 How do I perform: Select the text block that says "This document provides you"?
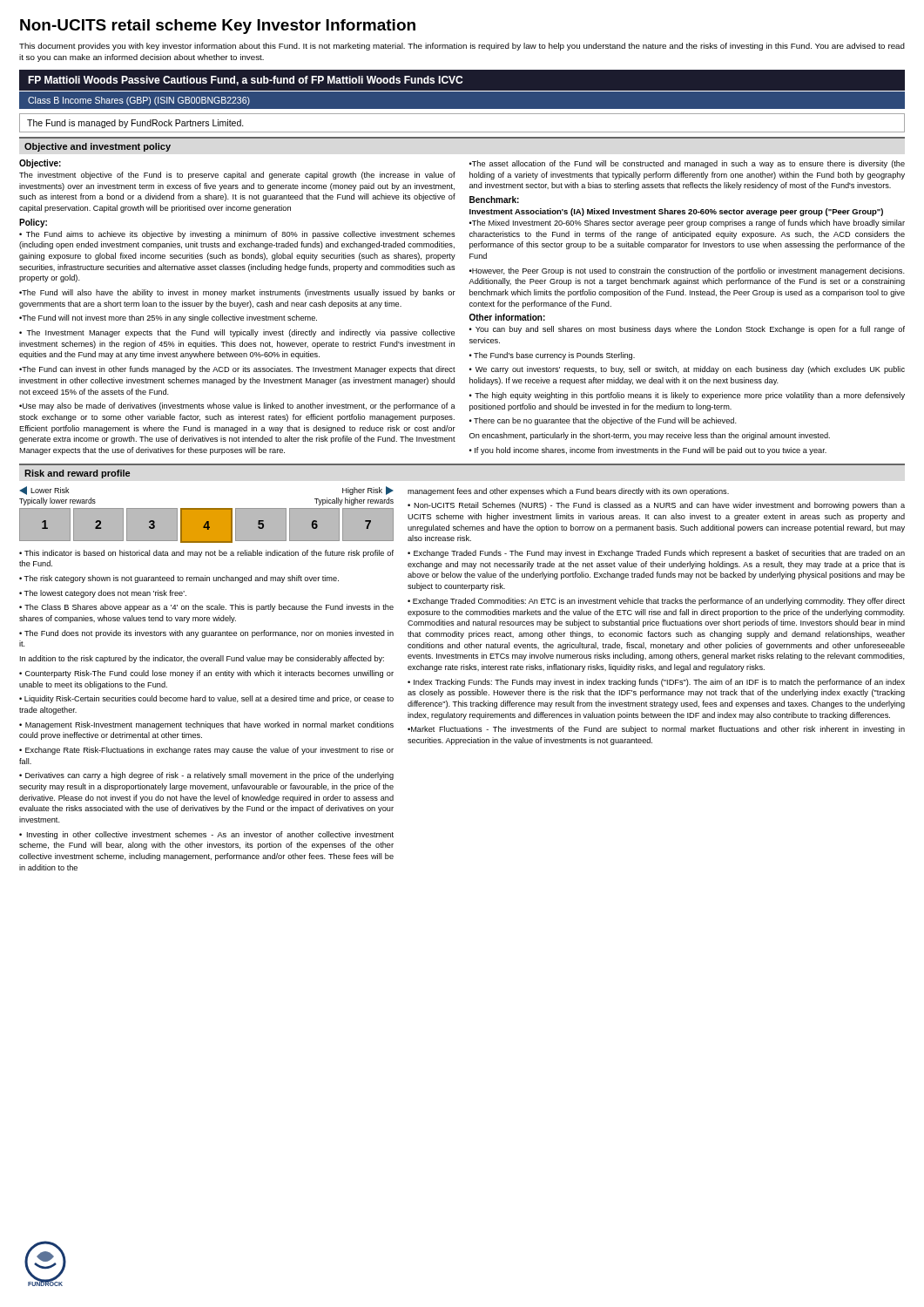click(x=462, y=51)
